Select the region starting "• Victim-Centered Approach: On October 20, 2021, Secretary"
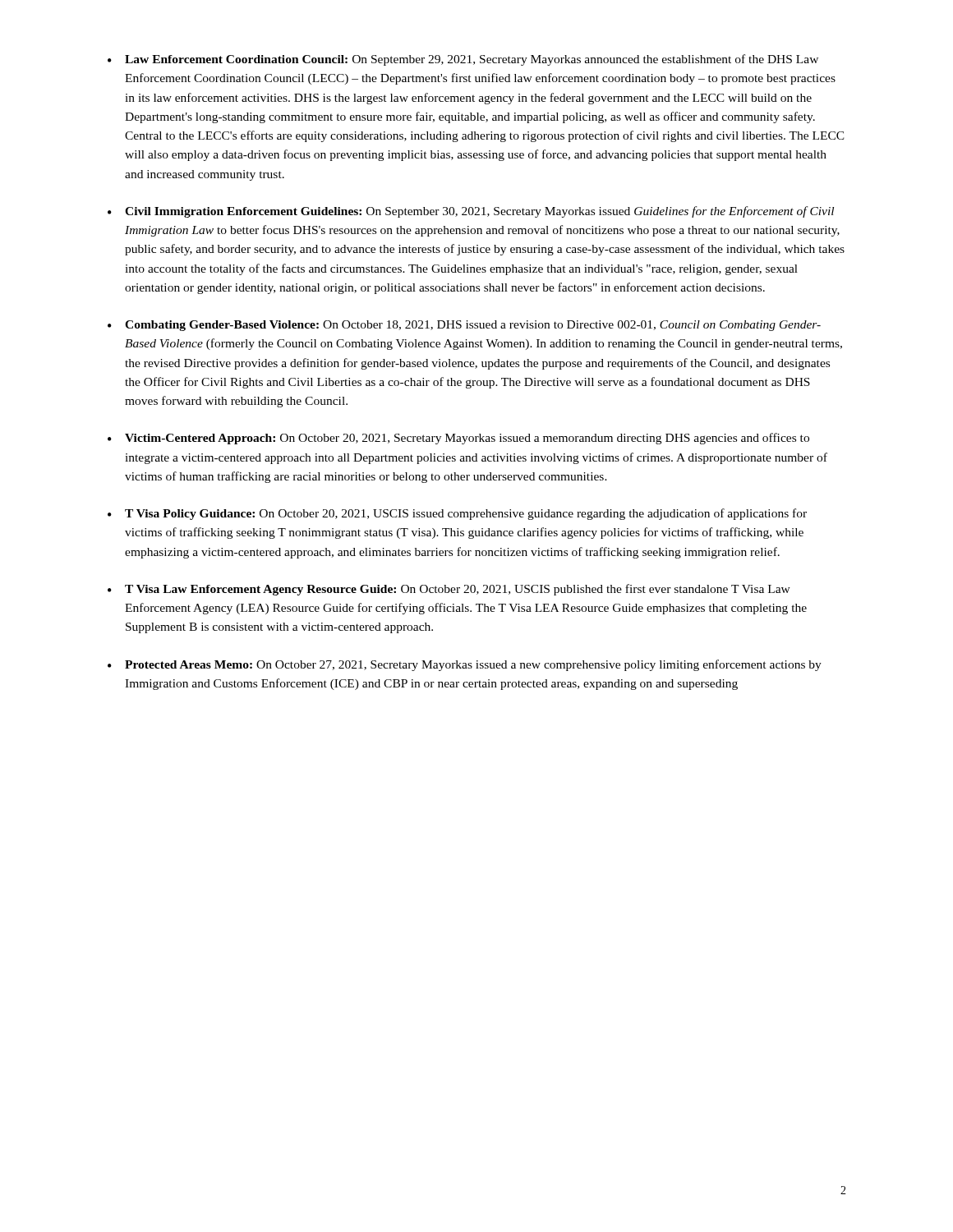The image size is (953, 1232). coord(476,457)
